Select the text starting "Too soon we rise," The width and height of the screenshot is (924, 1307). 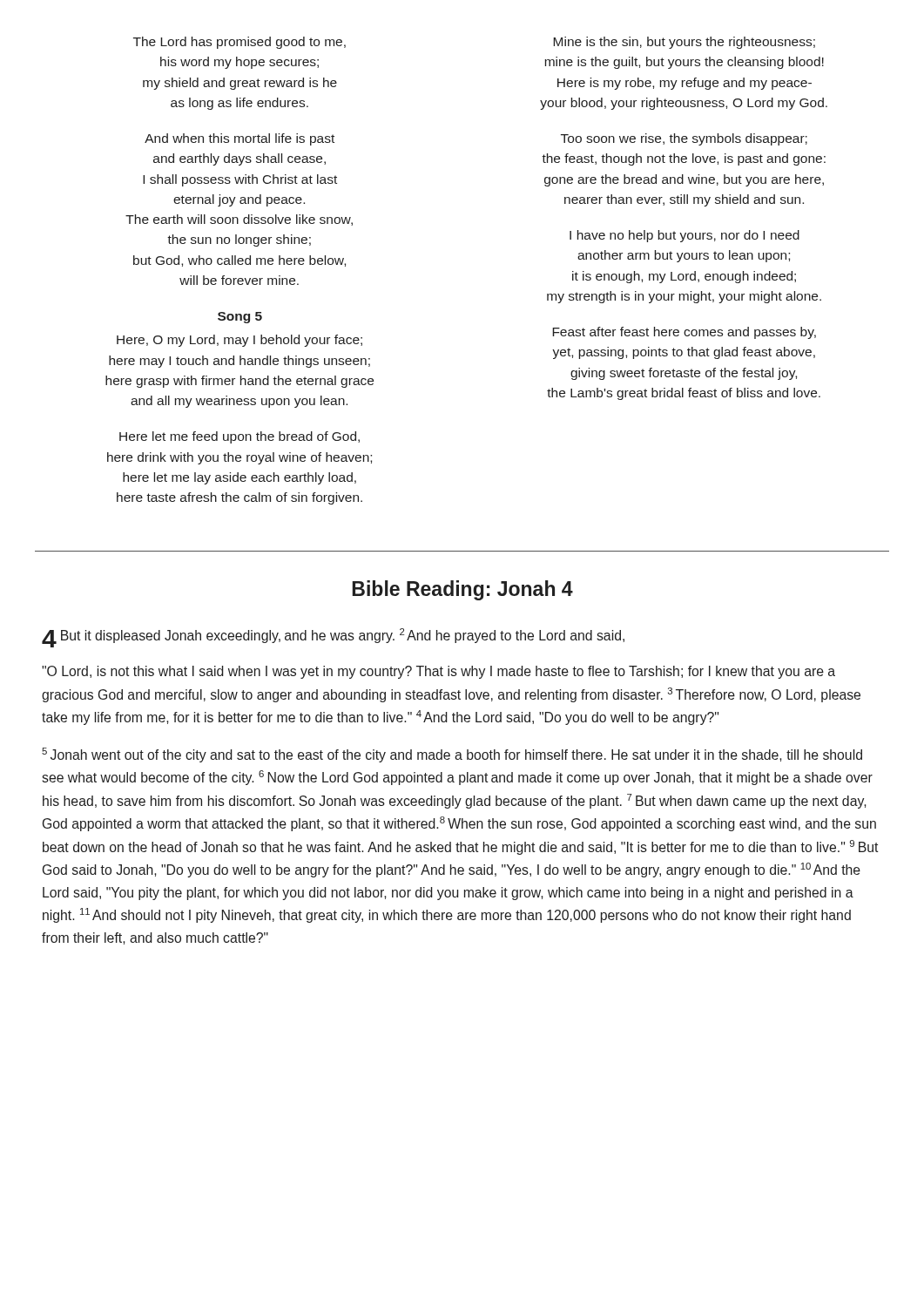[x=684, y=168]
